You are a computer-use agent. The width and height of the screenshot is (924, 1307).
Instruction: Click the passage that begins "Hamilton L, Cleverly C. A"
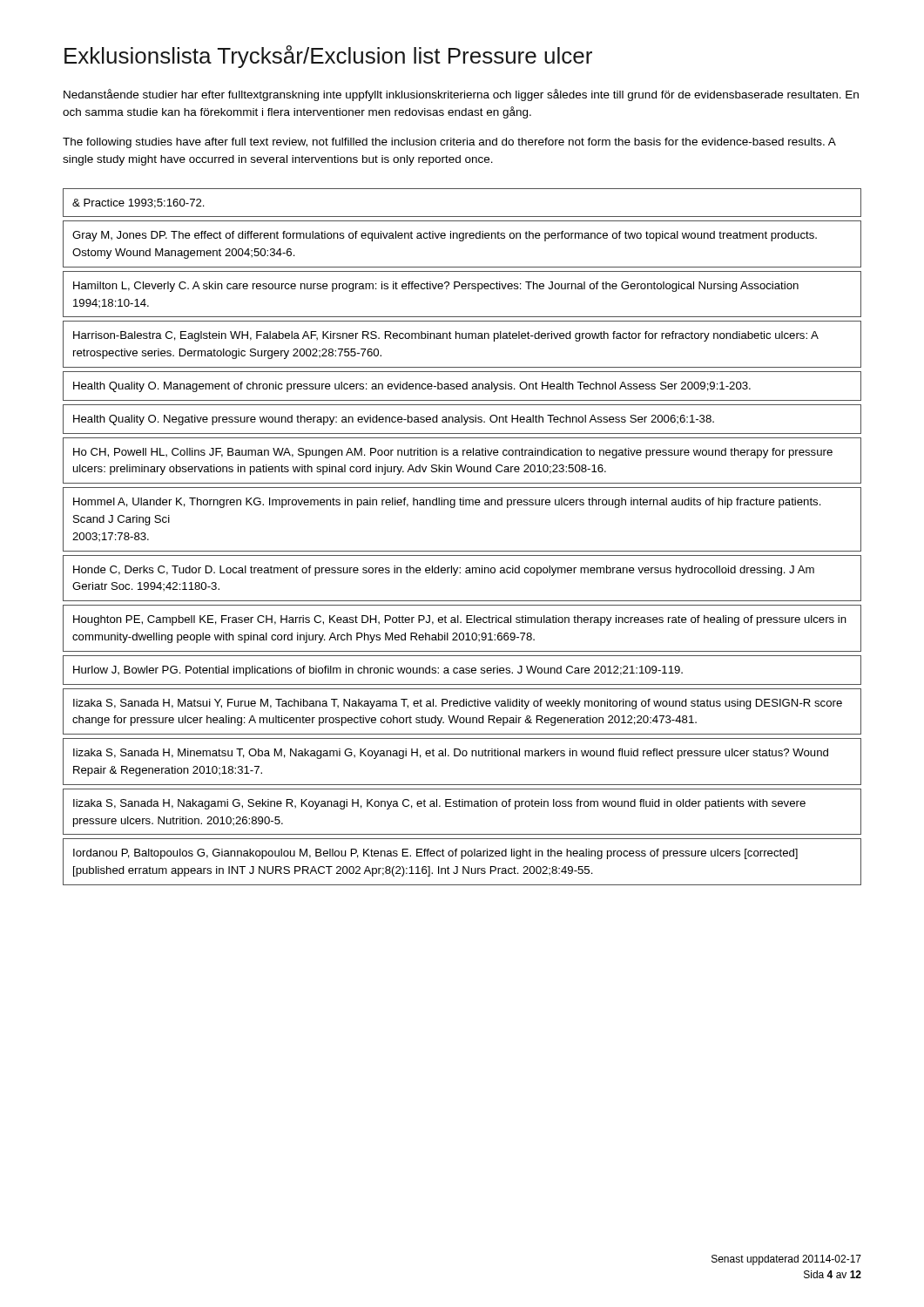[436, 294]
